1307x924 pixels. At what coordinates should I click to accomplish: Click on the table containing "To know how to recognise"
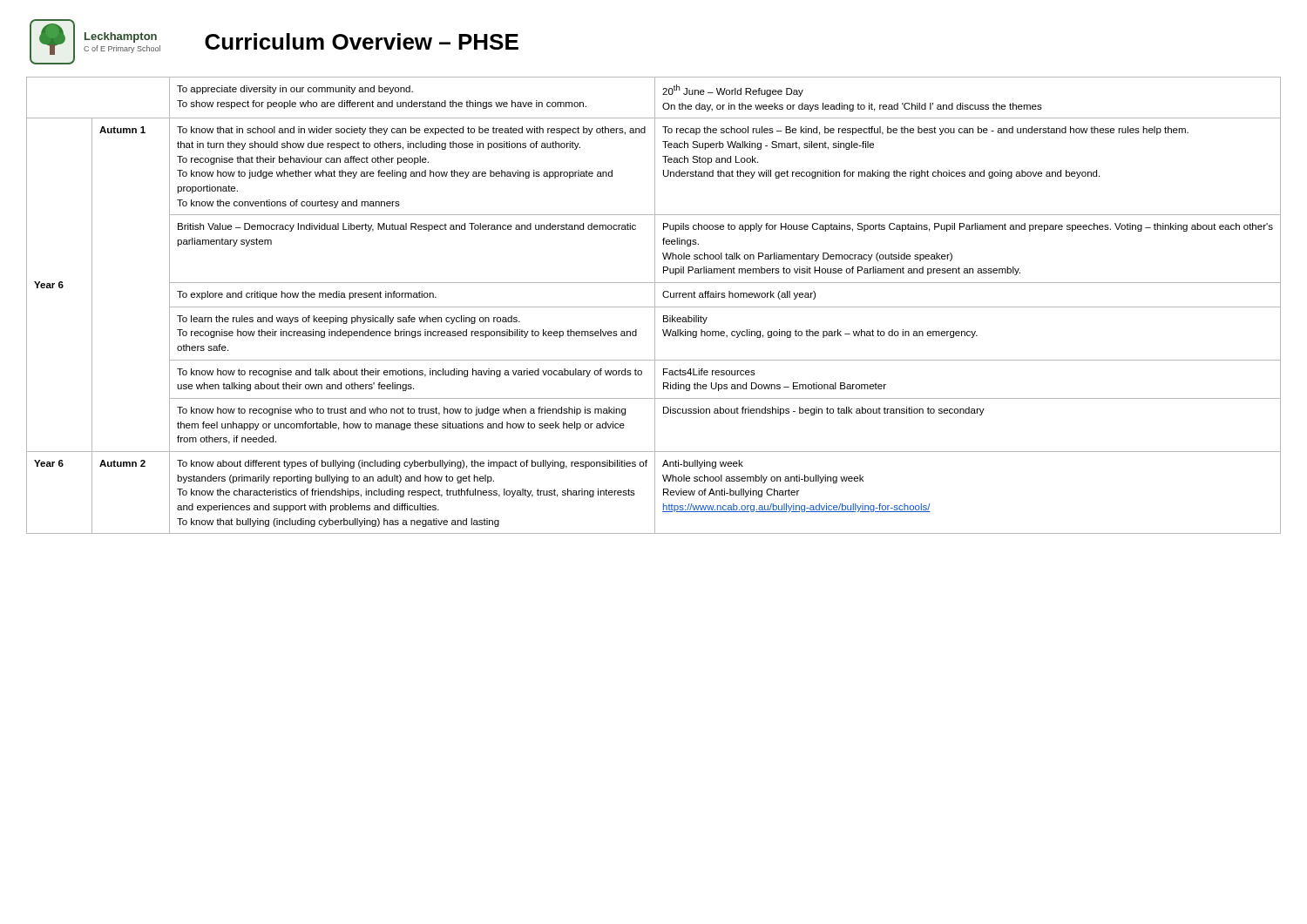pos(654,305)
